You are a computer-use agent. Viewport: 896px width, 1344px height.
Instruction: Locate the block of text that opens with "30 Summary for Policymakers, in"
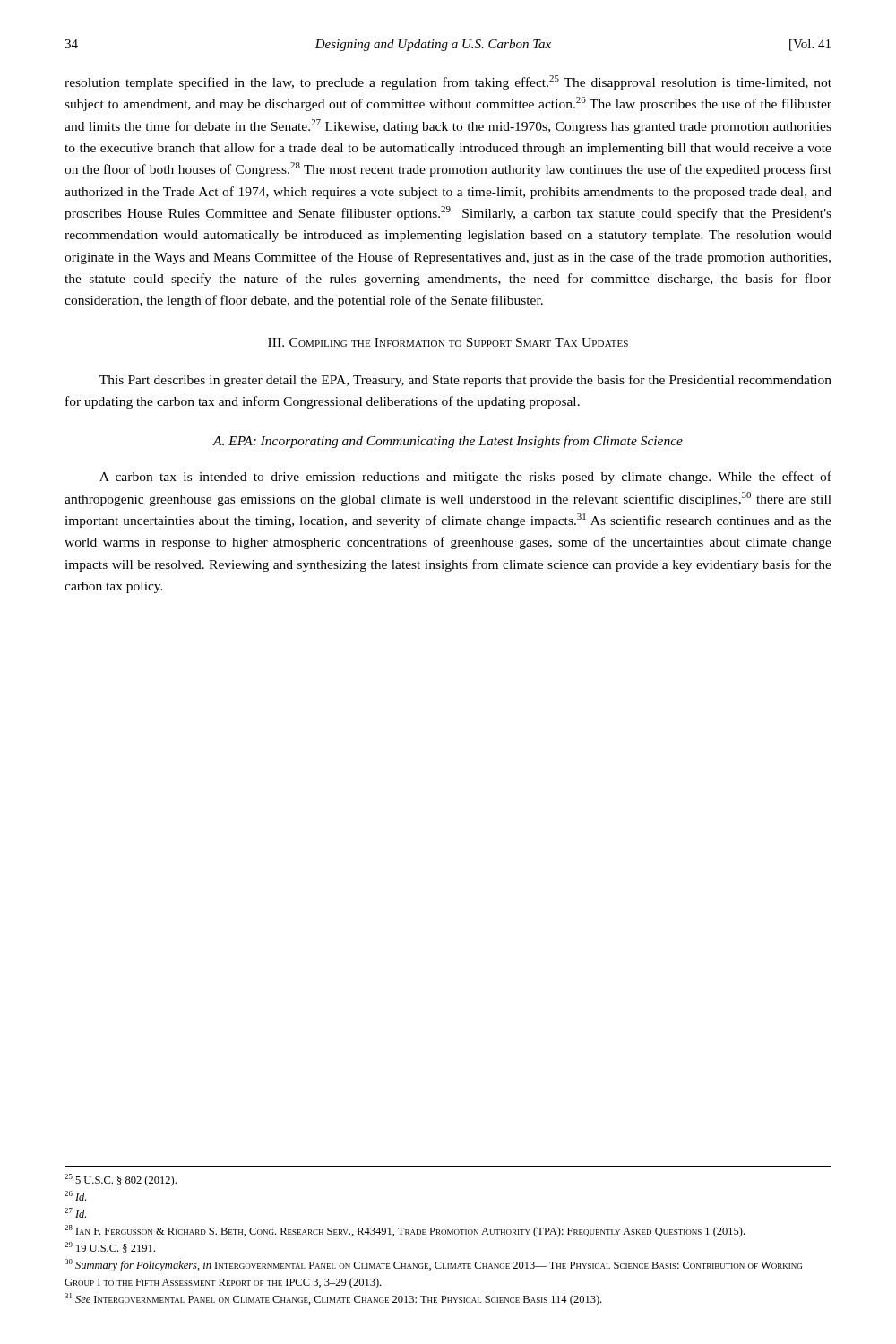coord(434,1273)
